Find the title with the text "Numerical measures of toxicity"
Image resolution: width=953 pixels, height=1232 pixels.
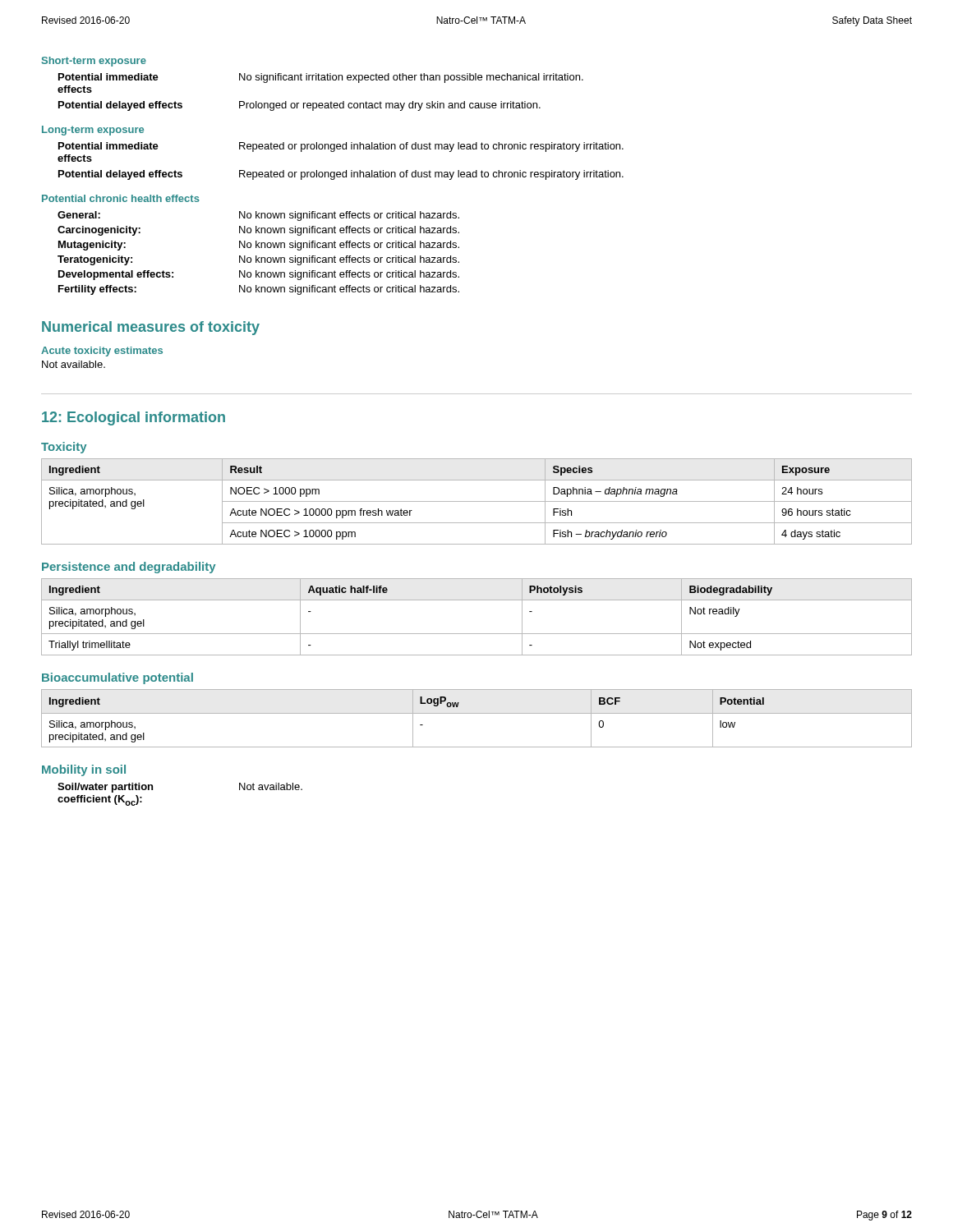150,327
